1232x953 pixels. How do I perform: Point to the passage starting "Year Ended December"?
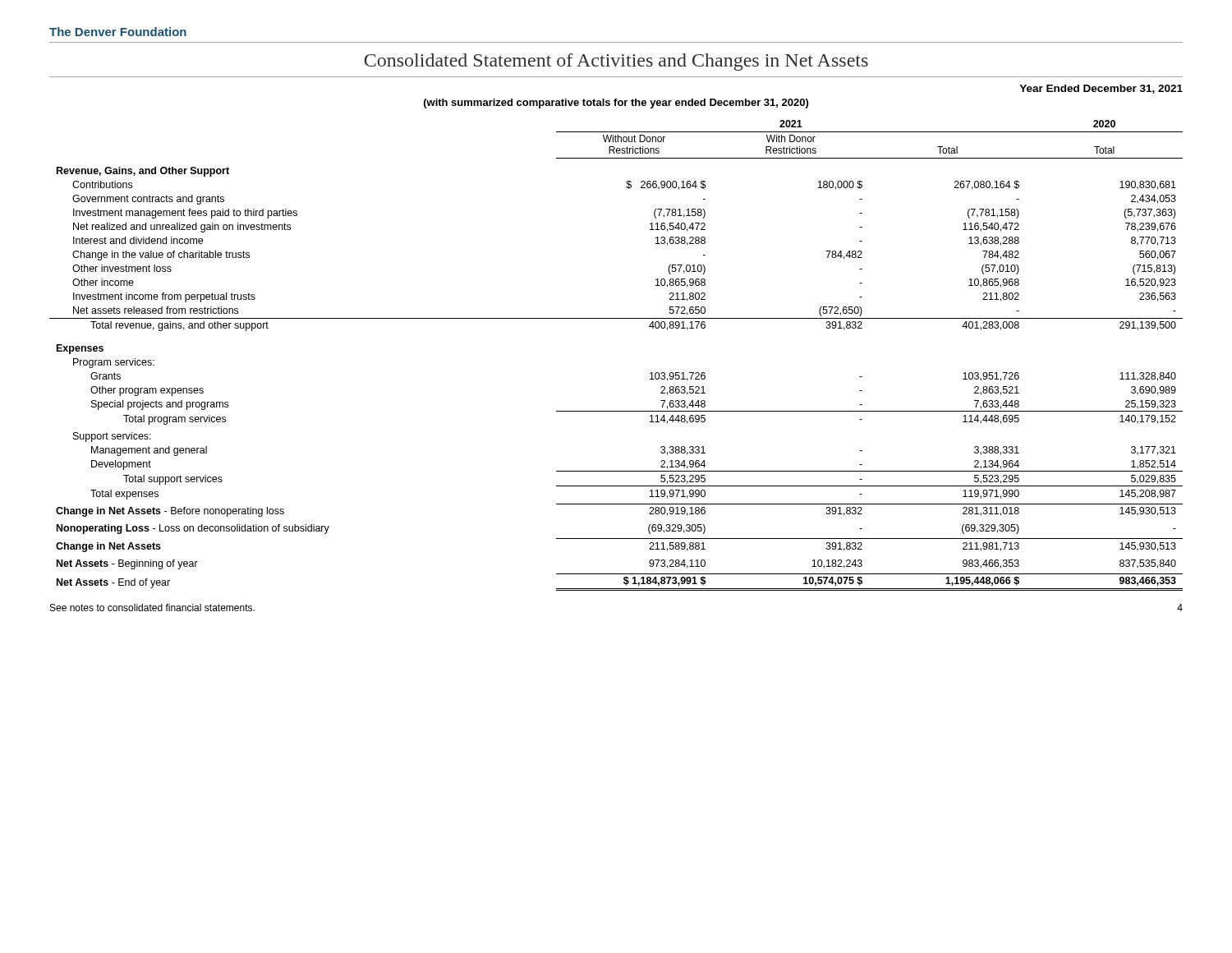point(616,95)
